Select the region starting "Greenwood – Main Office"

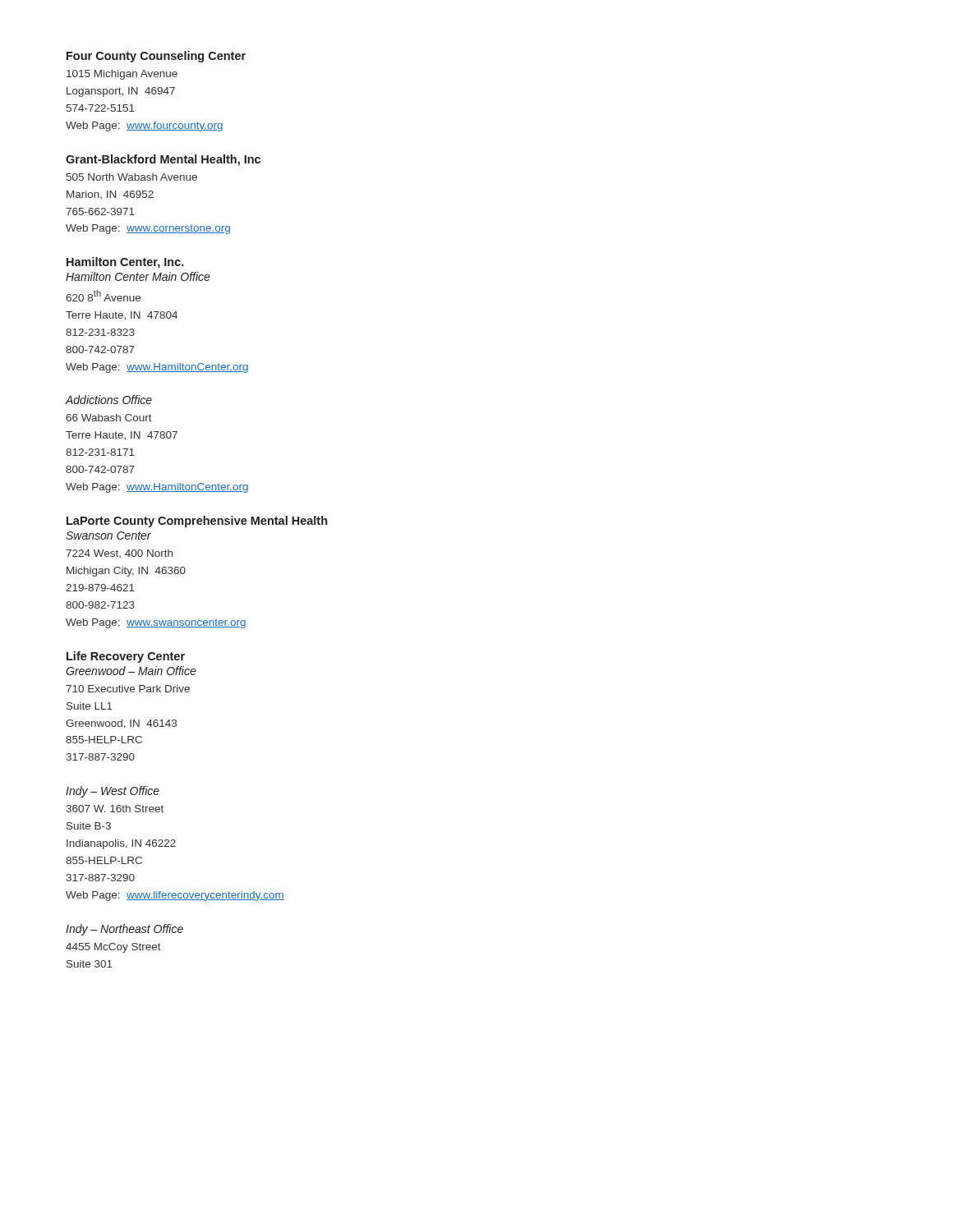(131, 671)
